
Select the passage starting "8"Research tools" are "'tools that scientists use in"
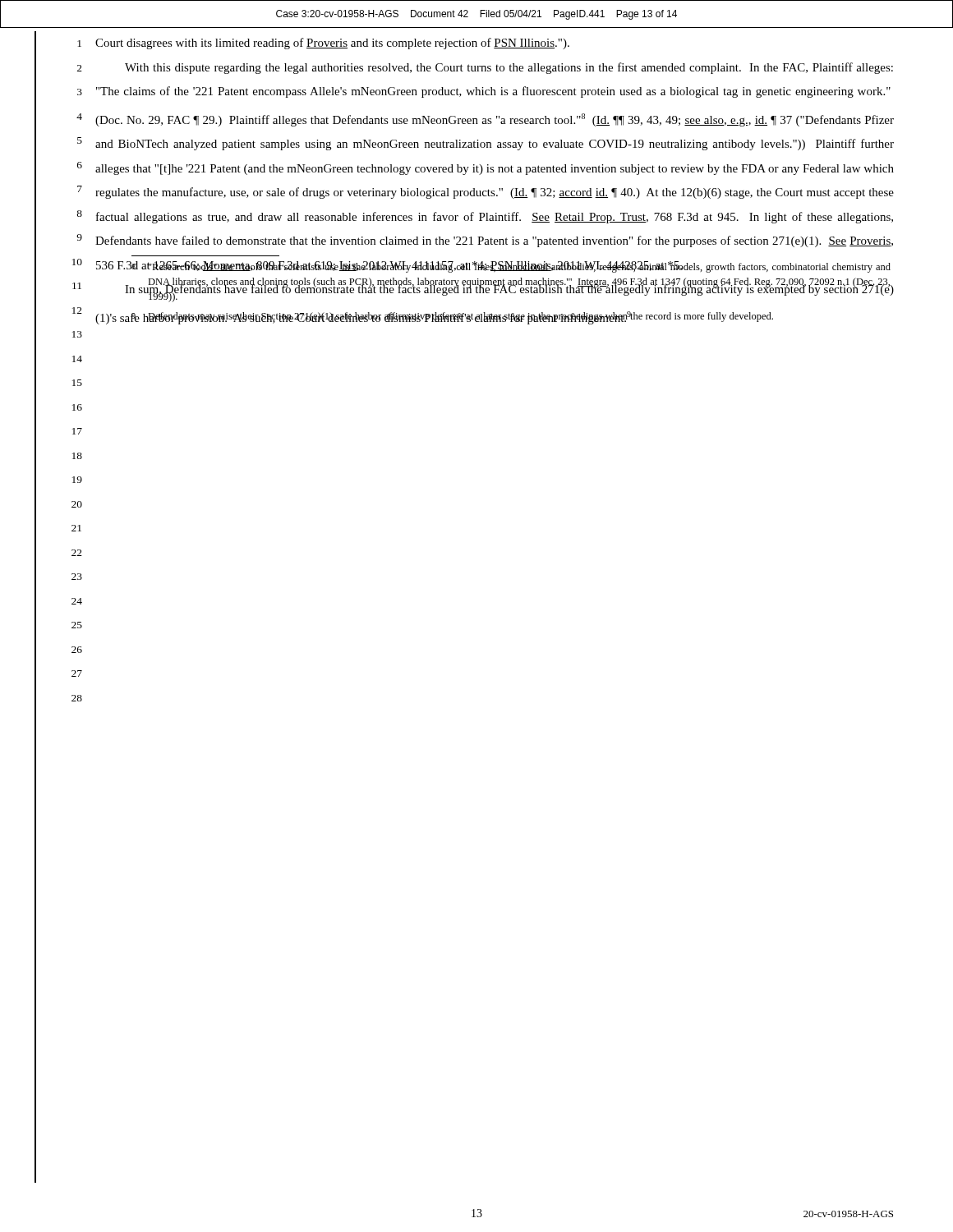coord(511,282)
